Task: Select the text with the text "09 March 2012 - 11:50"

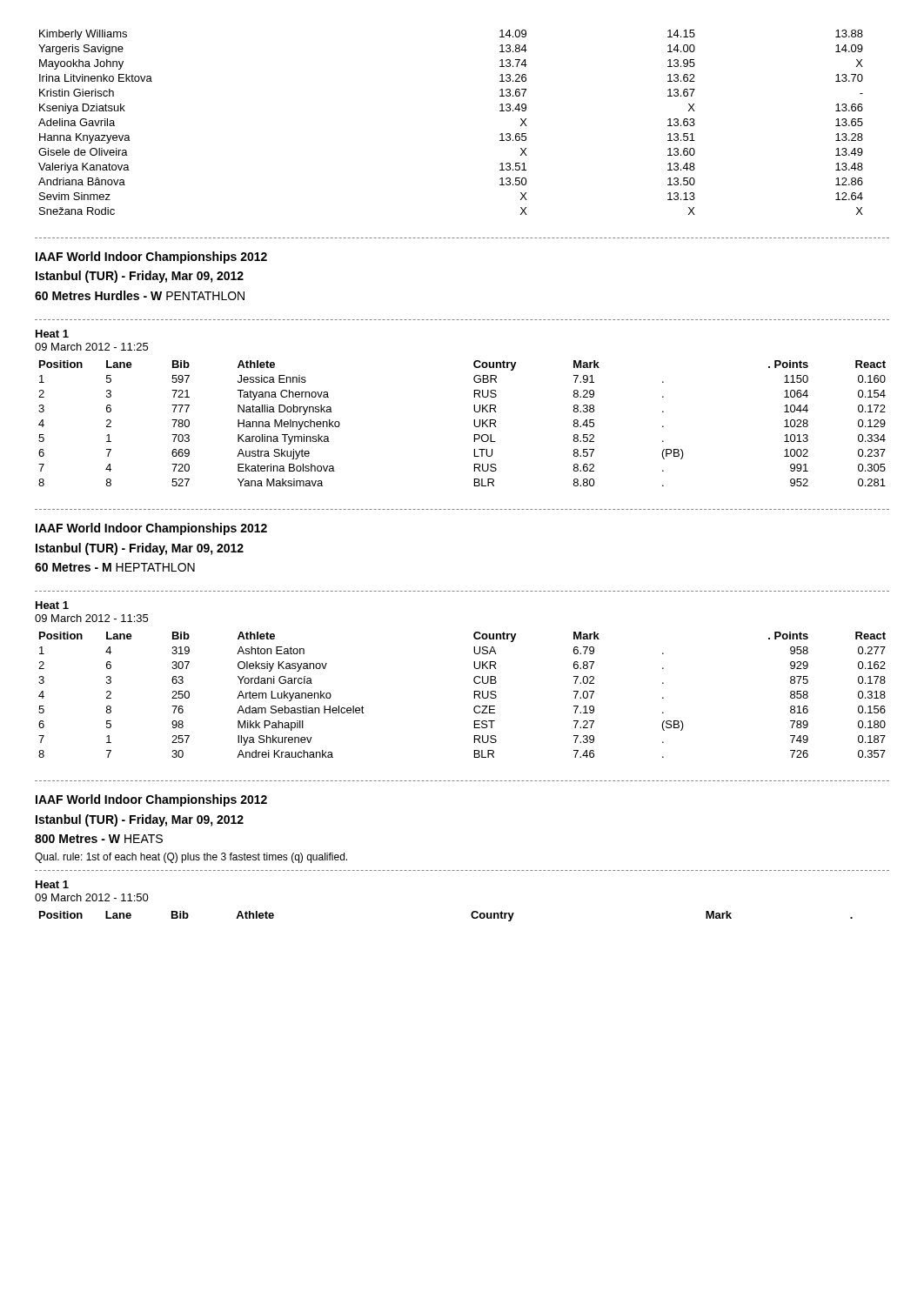Action: pos(92,897)
